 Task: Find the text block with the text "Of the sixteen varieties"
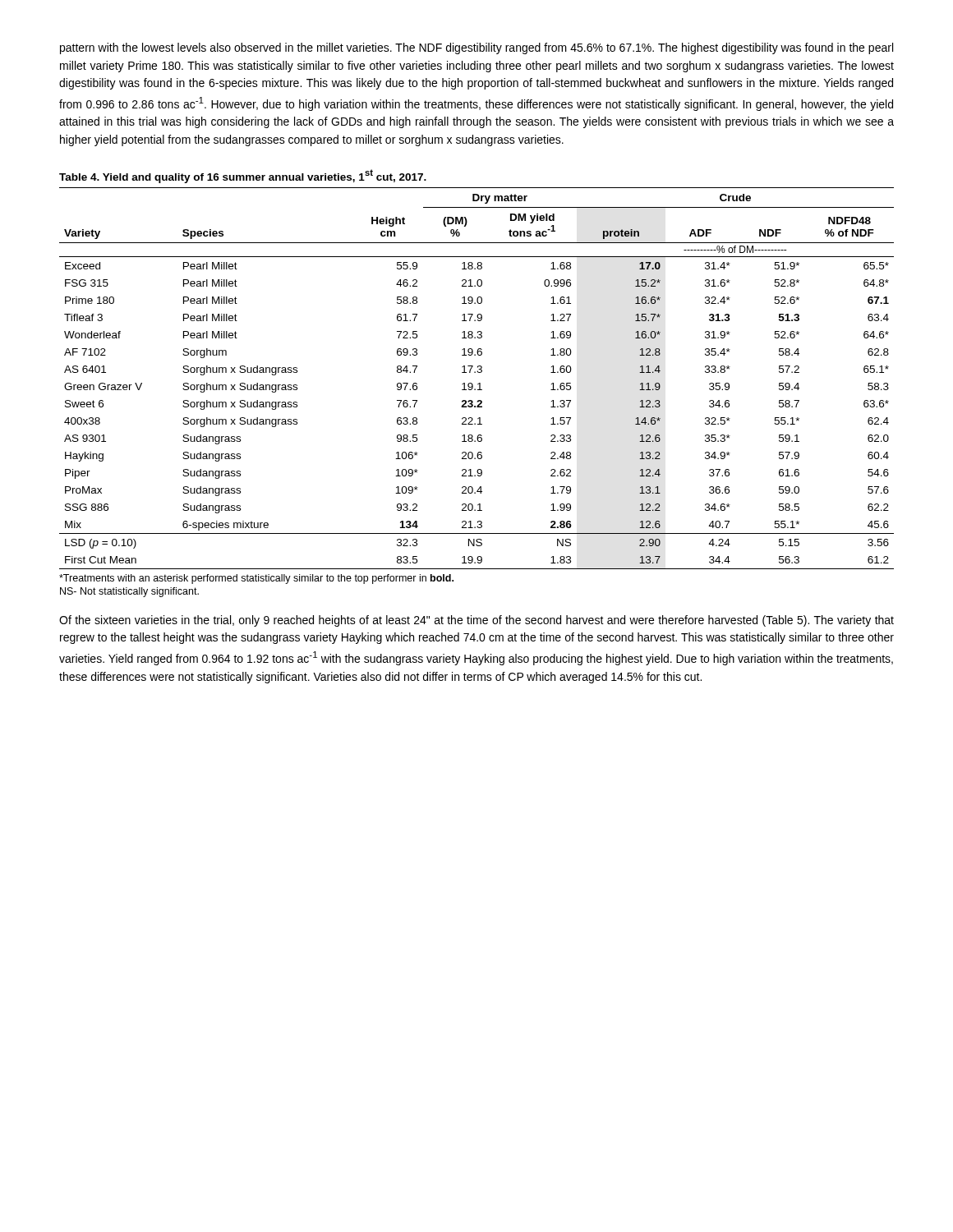click(x=476, y=648)
